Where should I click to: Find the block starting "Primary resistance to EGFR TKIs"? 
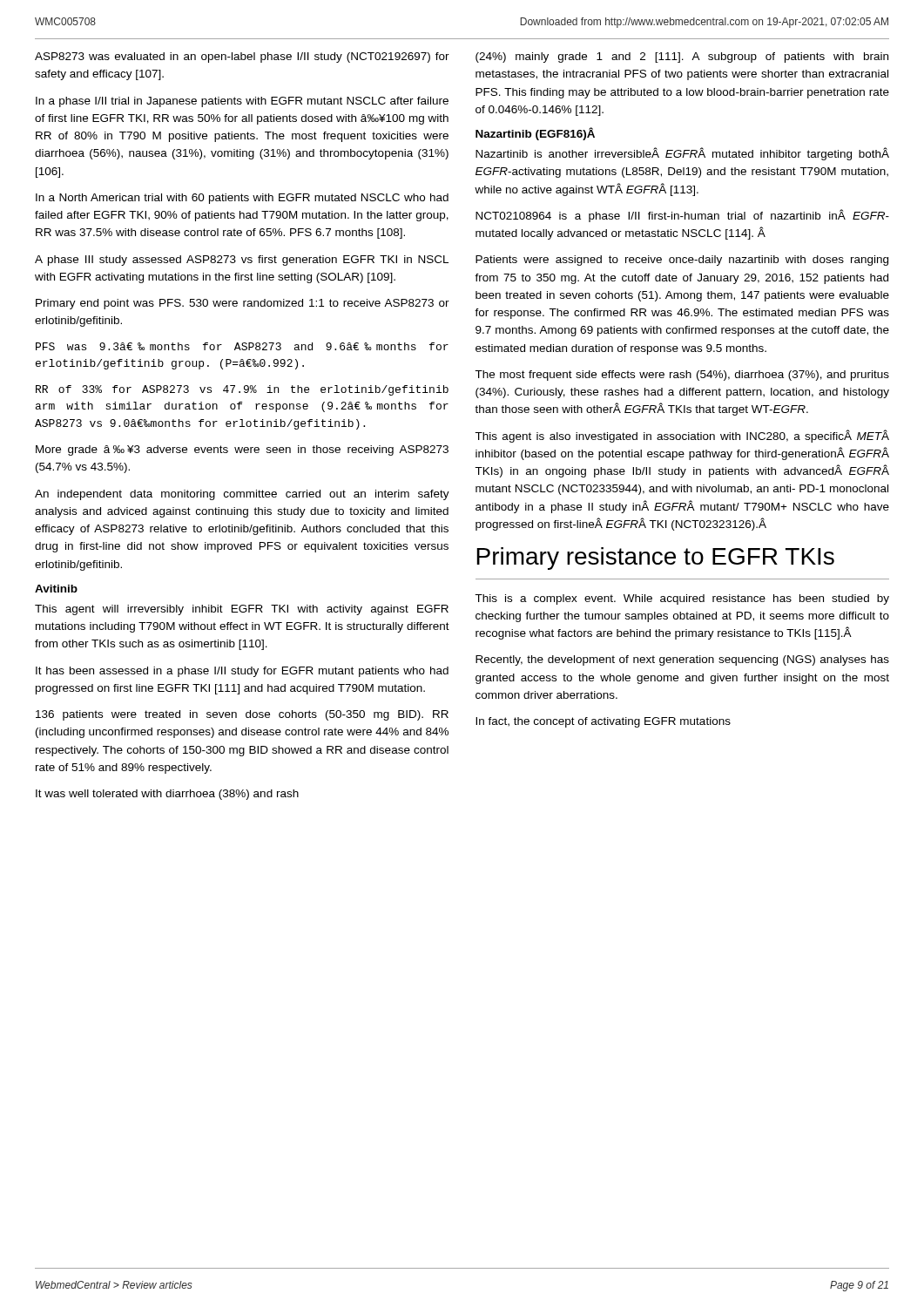tap(682, 557)
